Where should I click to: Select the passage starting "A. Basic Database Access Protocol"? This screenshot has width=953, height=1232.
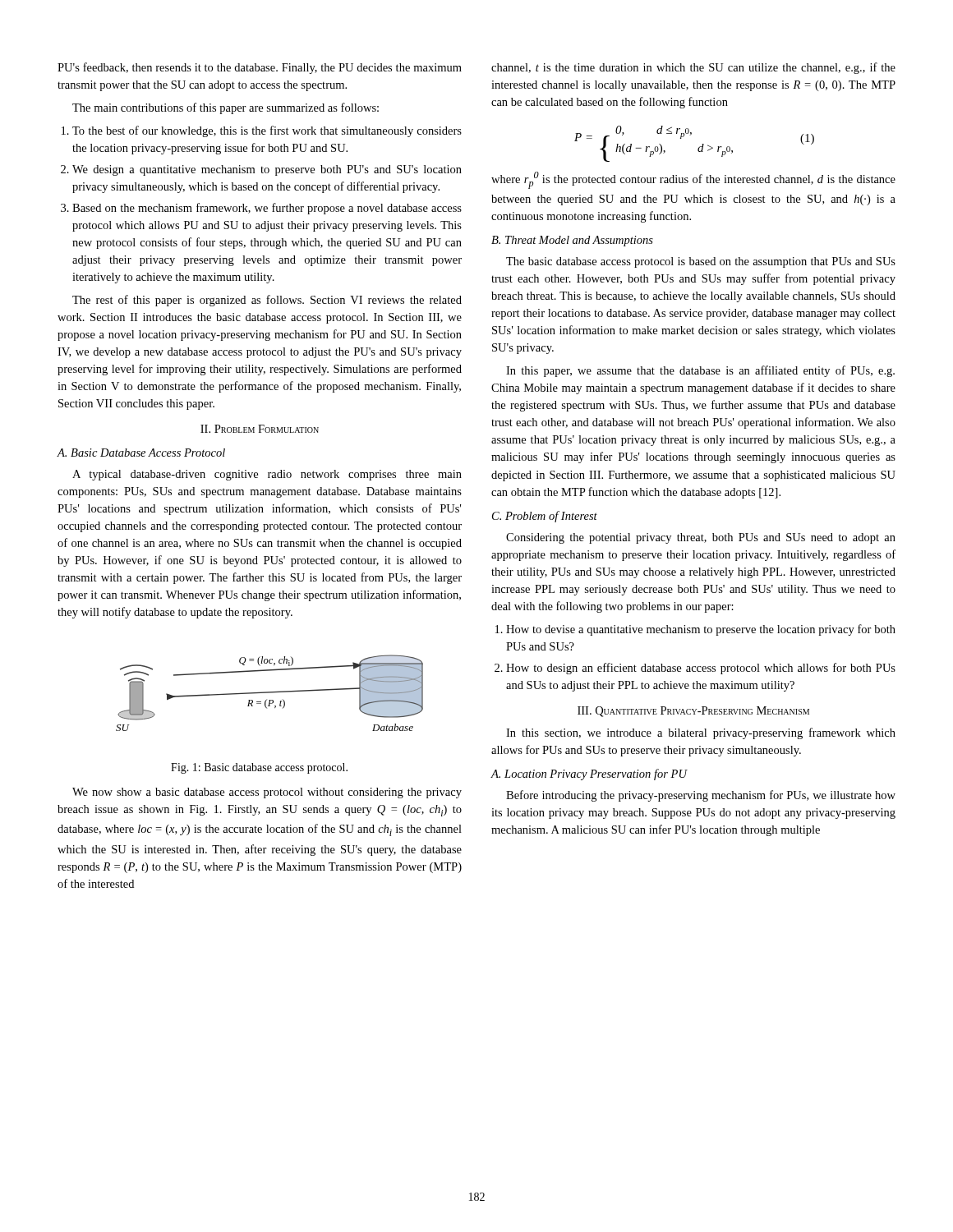point(141,453)
